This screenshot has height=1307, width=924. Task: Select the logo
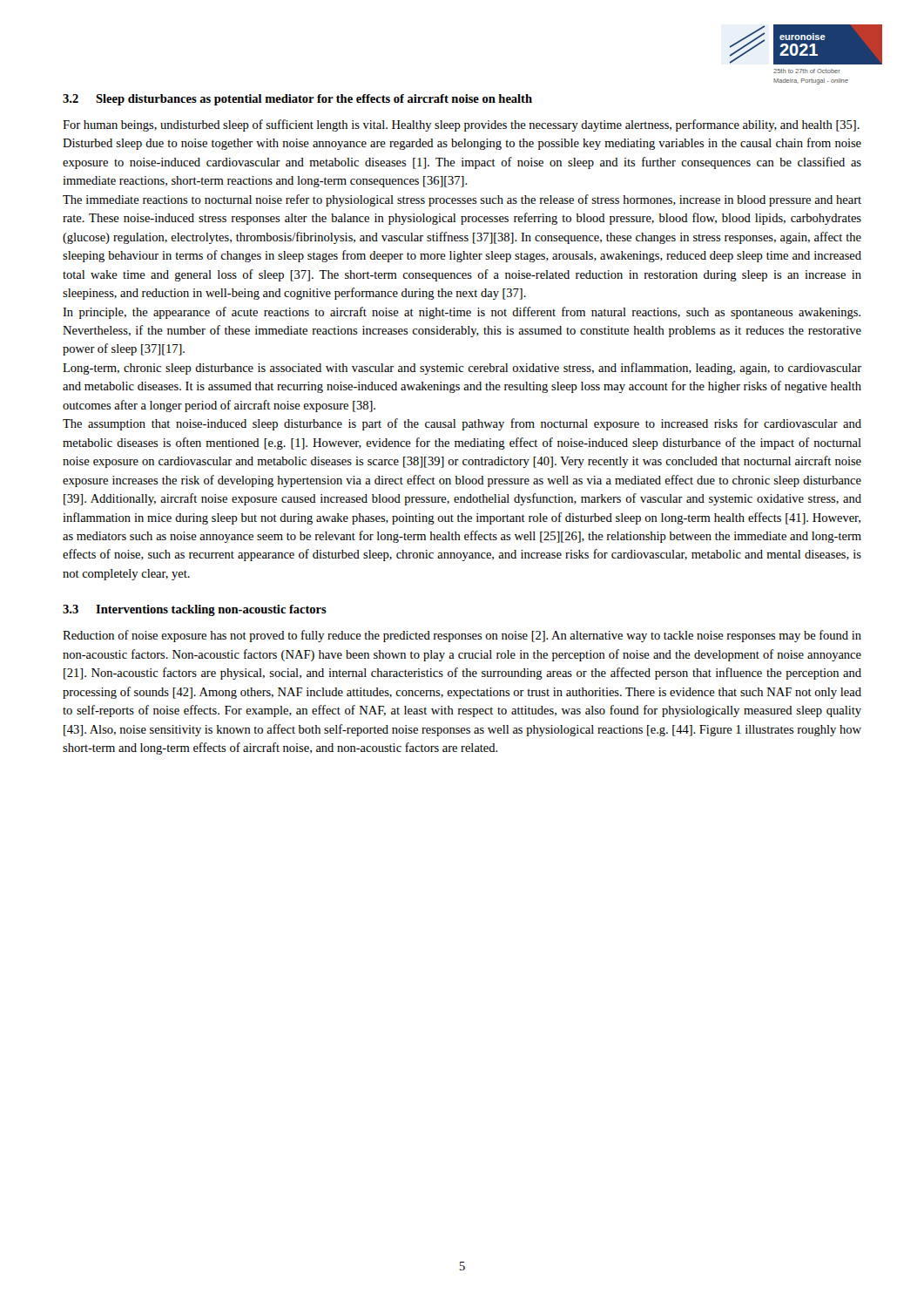click(x=802, y=56)
